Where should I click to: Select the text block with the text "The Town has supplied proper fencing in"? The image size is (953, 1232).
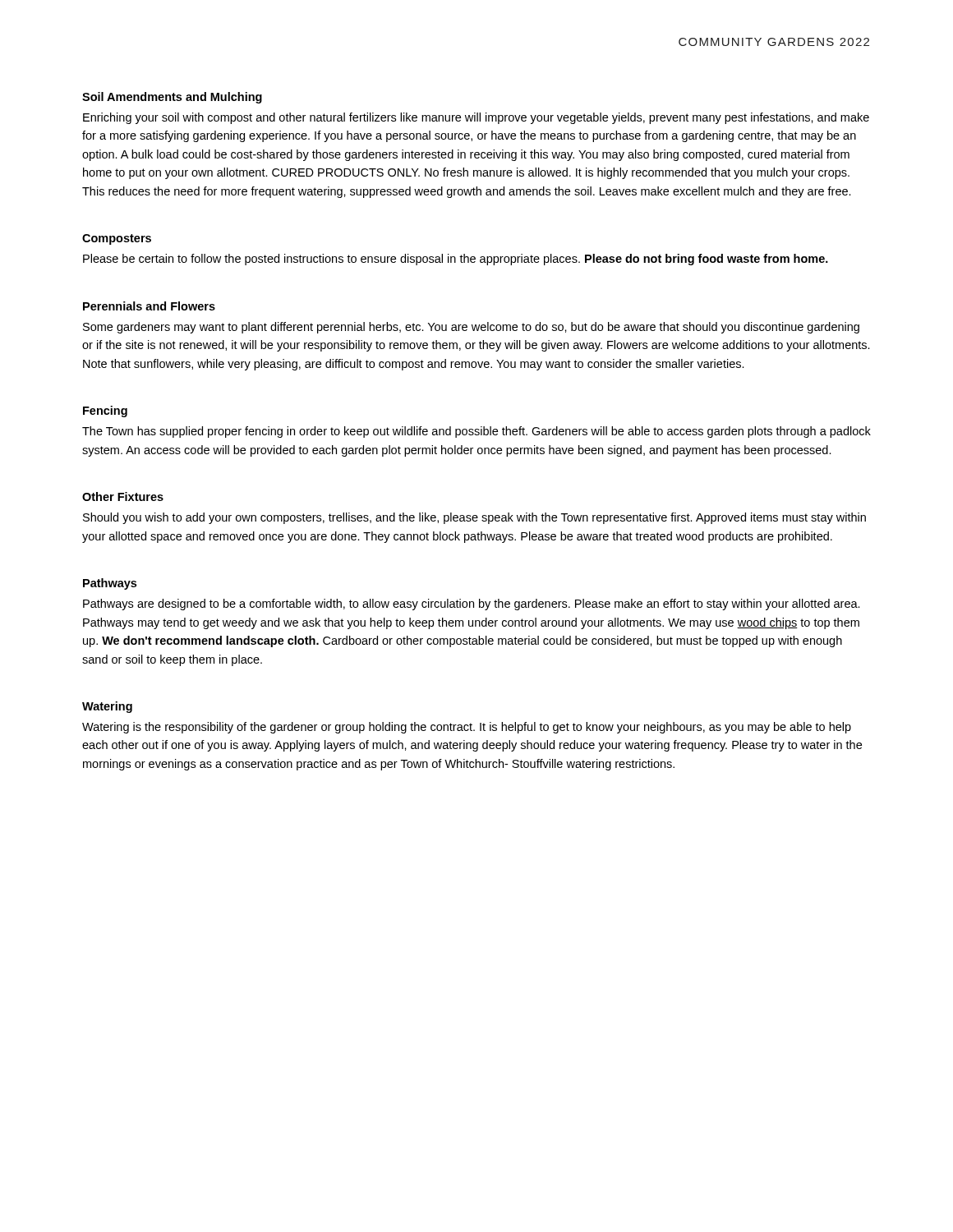[476, 441]
